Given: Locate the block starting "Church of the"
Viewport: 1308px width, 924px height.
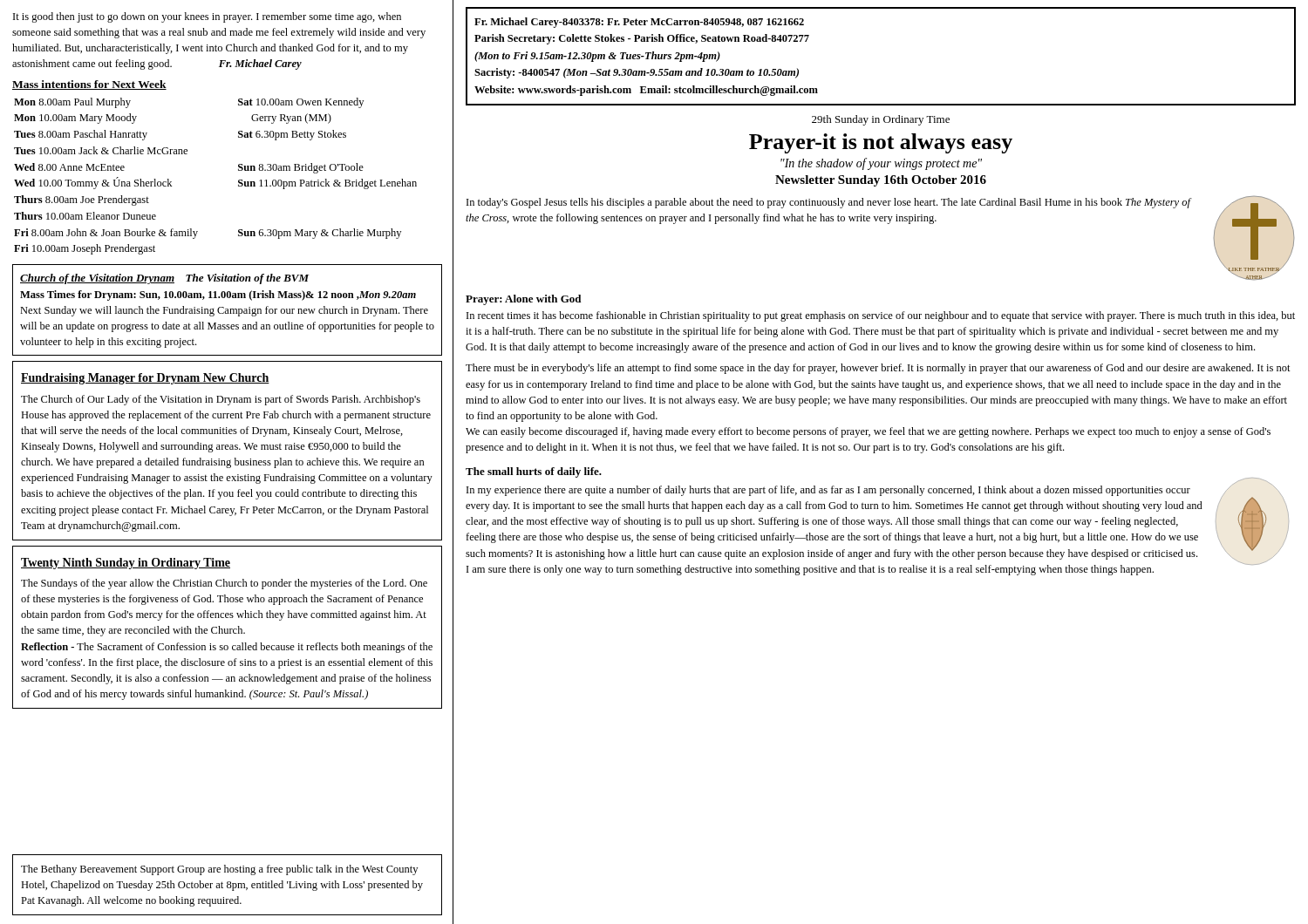Looking at the screenshot, I should coord(227,310).
